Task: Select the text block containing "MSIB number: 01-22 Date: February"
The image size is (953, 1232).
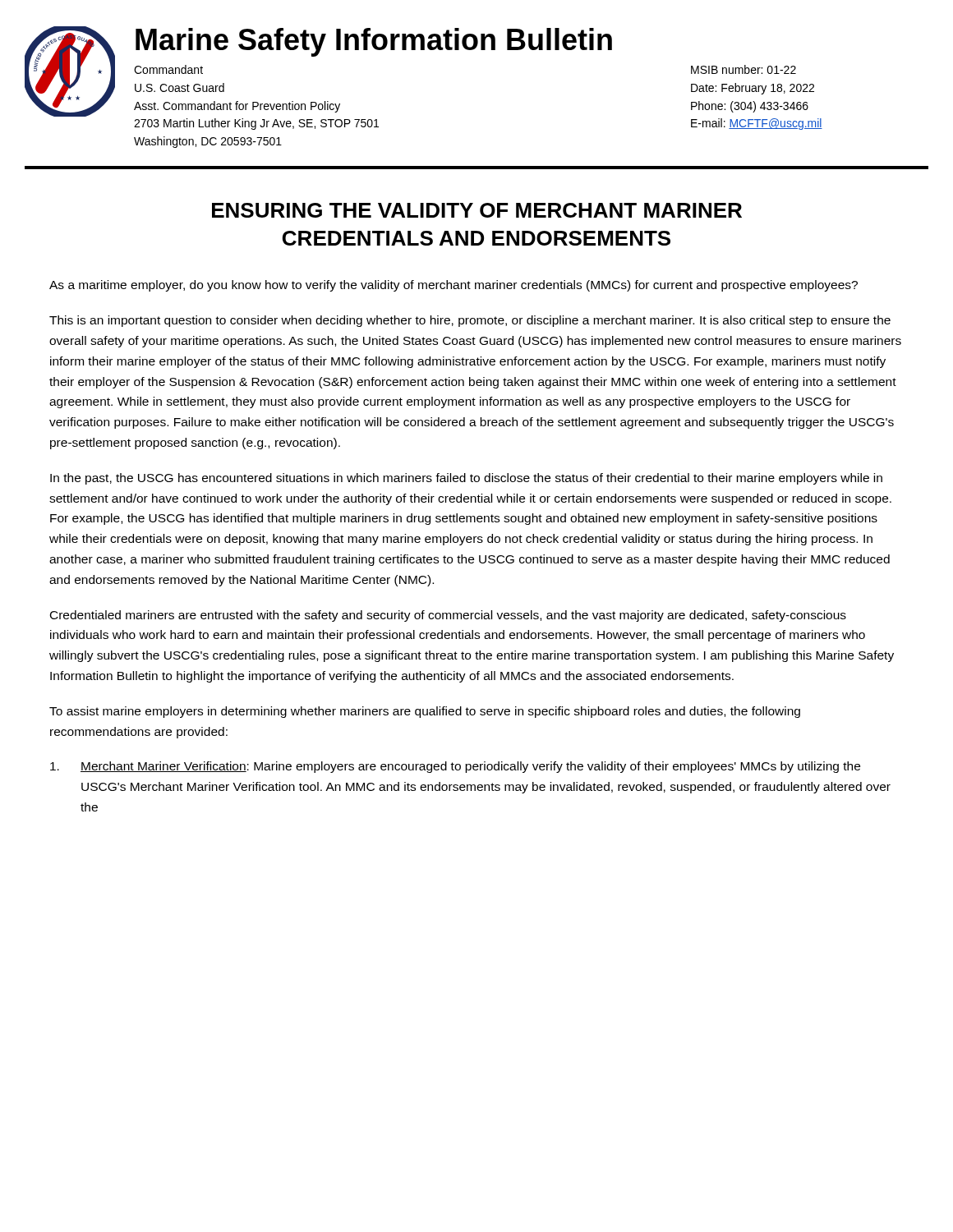Action: (756, 97)
